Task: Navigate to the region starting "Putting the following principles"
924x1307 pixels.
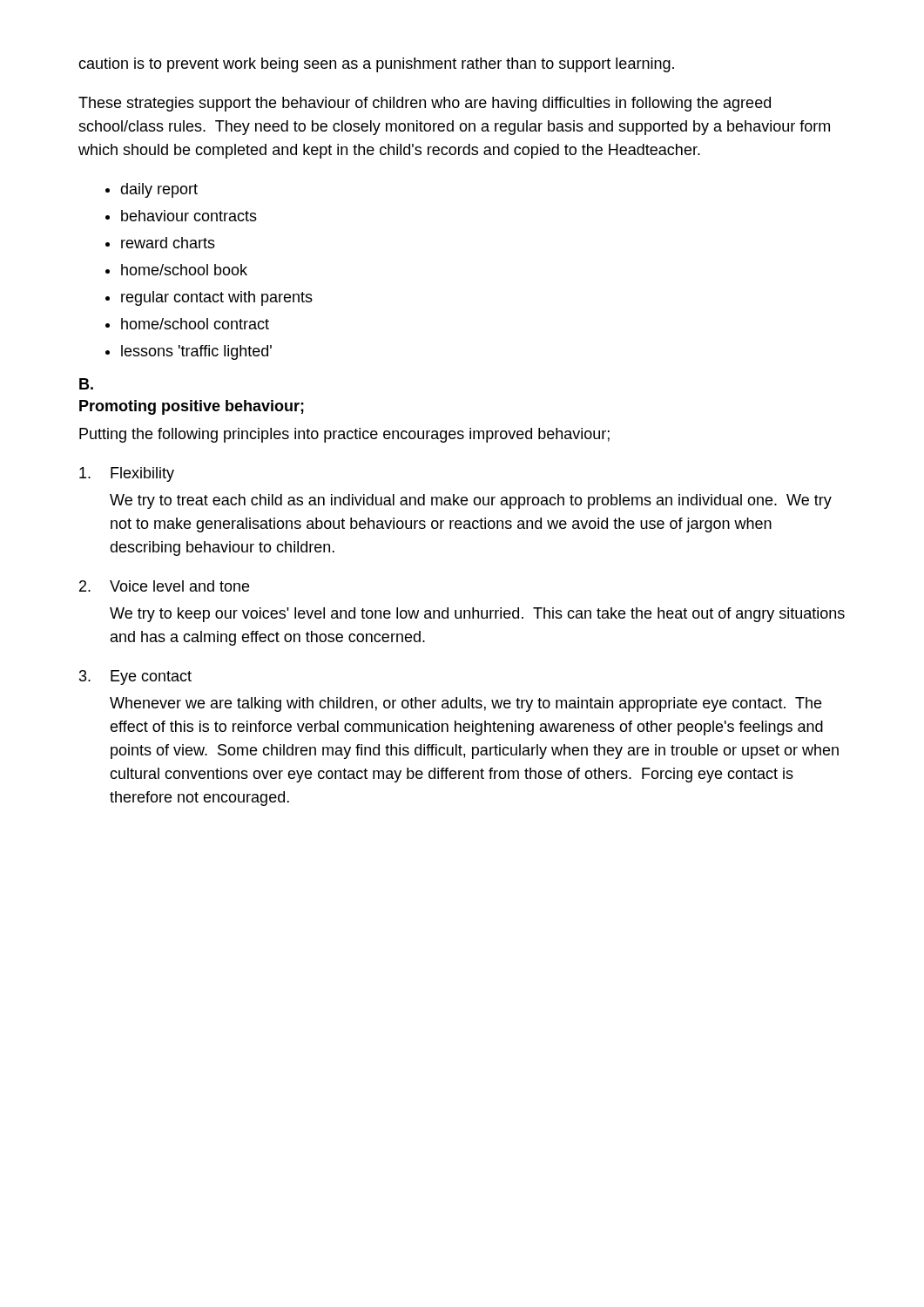Action: (345, 434)
